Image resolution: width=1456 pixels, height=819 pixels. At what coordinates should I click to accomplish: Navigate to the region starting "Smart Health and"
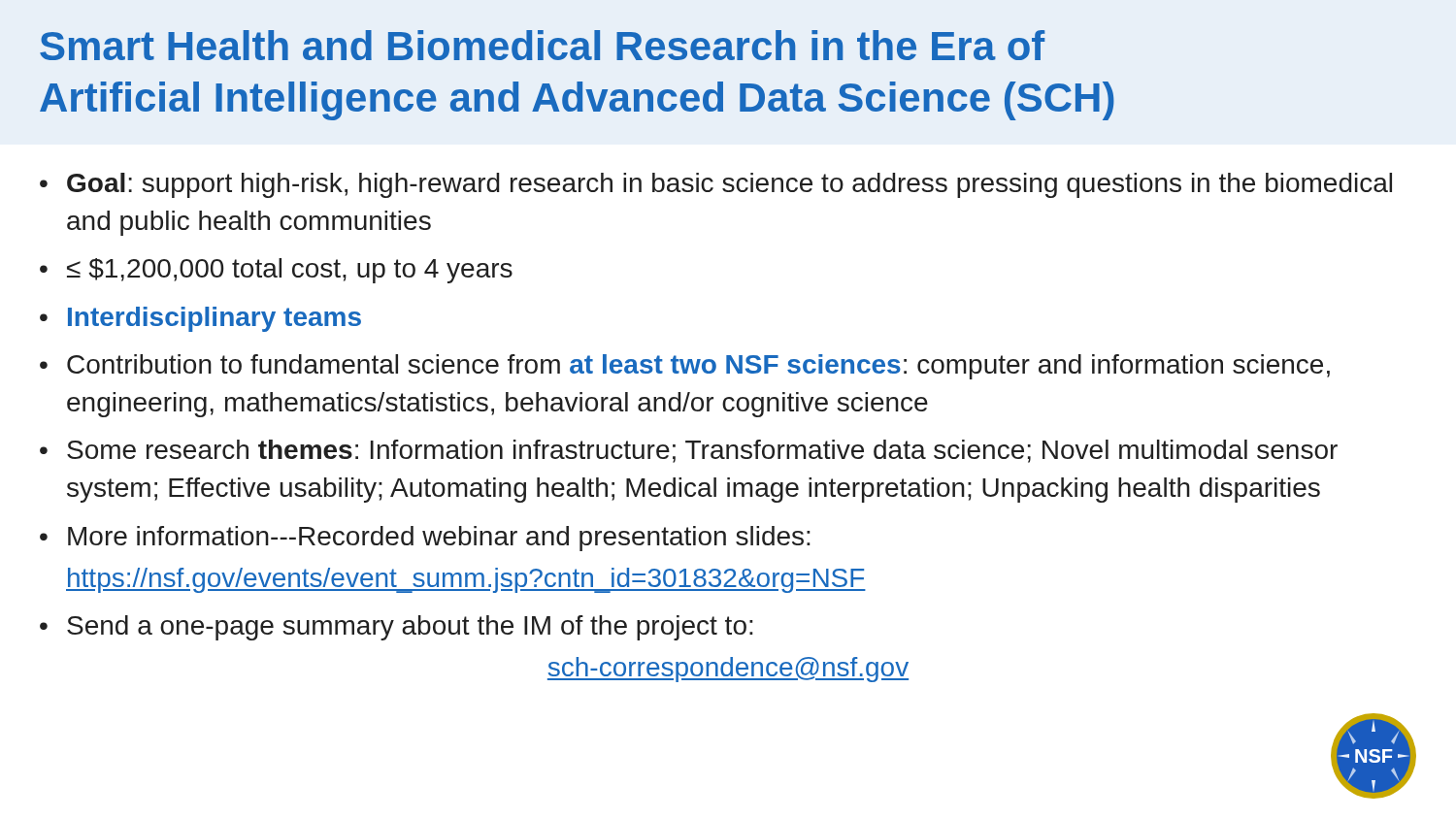click(x=728, y=72)
